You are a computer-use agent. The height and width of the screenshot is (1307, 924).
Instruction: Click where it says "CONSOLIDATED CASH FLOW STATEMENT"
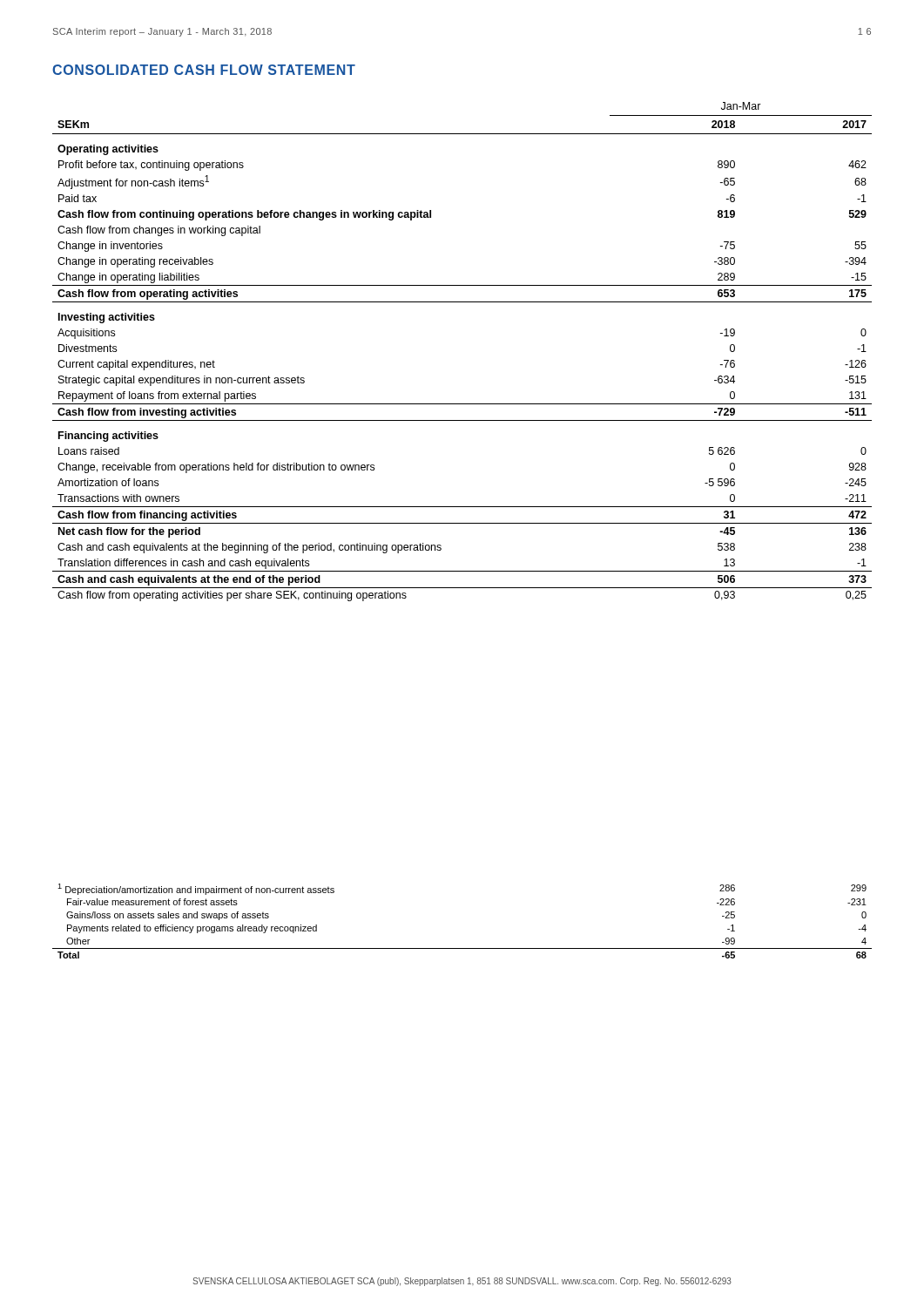[204, 71]
